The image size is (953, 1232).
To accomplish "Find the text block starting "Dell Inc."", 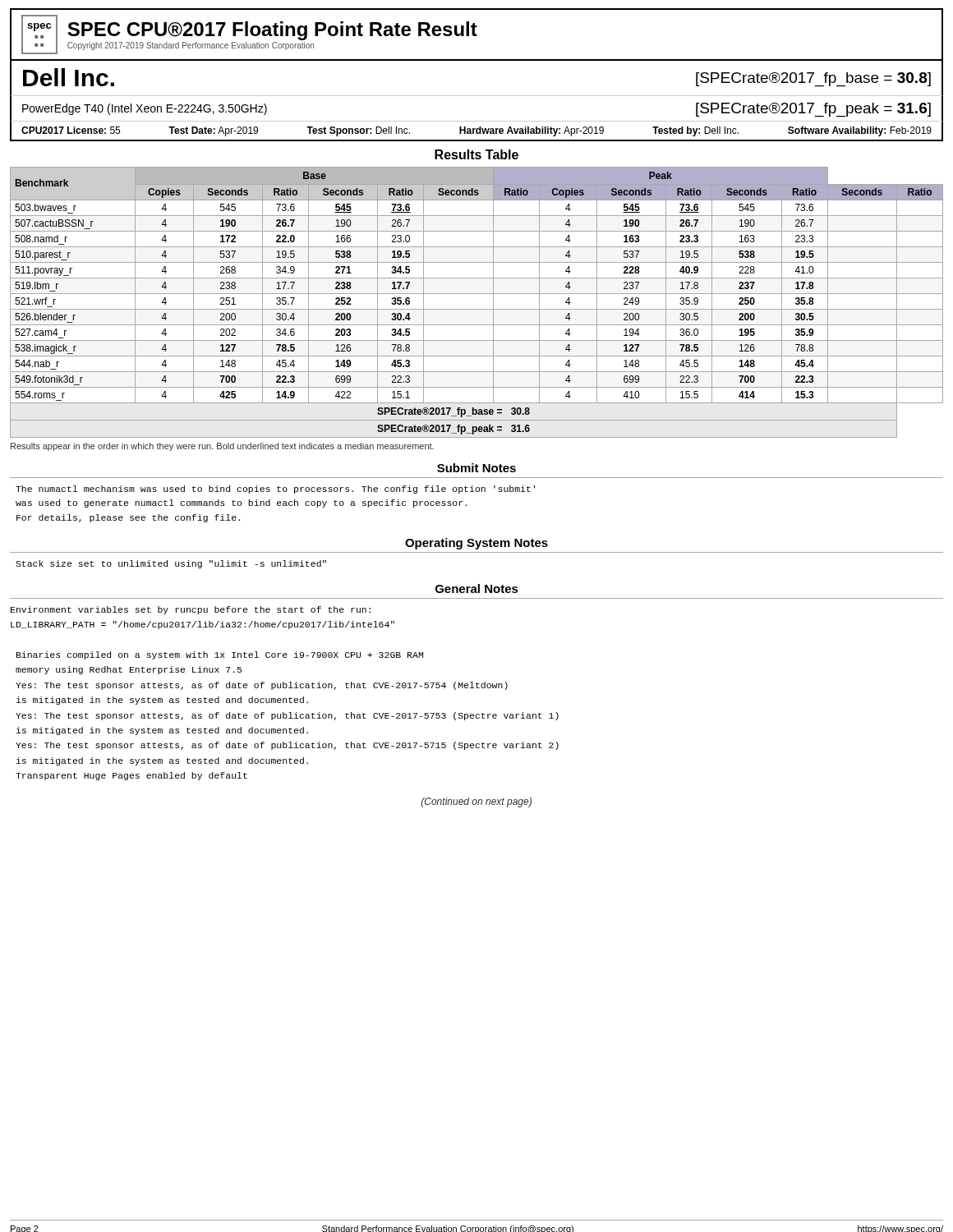I will click(69, 77).
